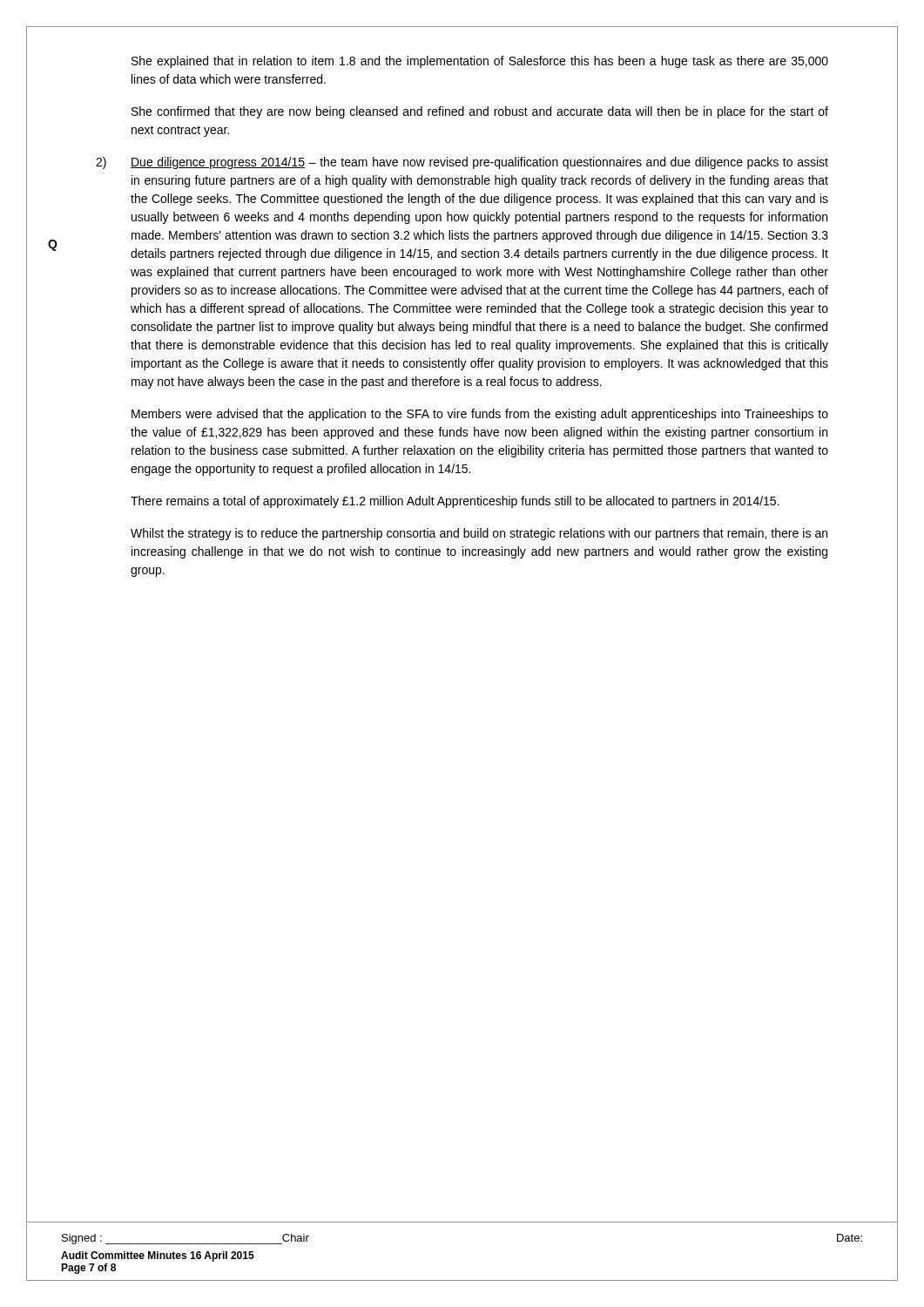Screen dimensions: 1307x924
Task: Find the block on this page that starts "She explained that in"
Action: point(479,70)
